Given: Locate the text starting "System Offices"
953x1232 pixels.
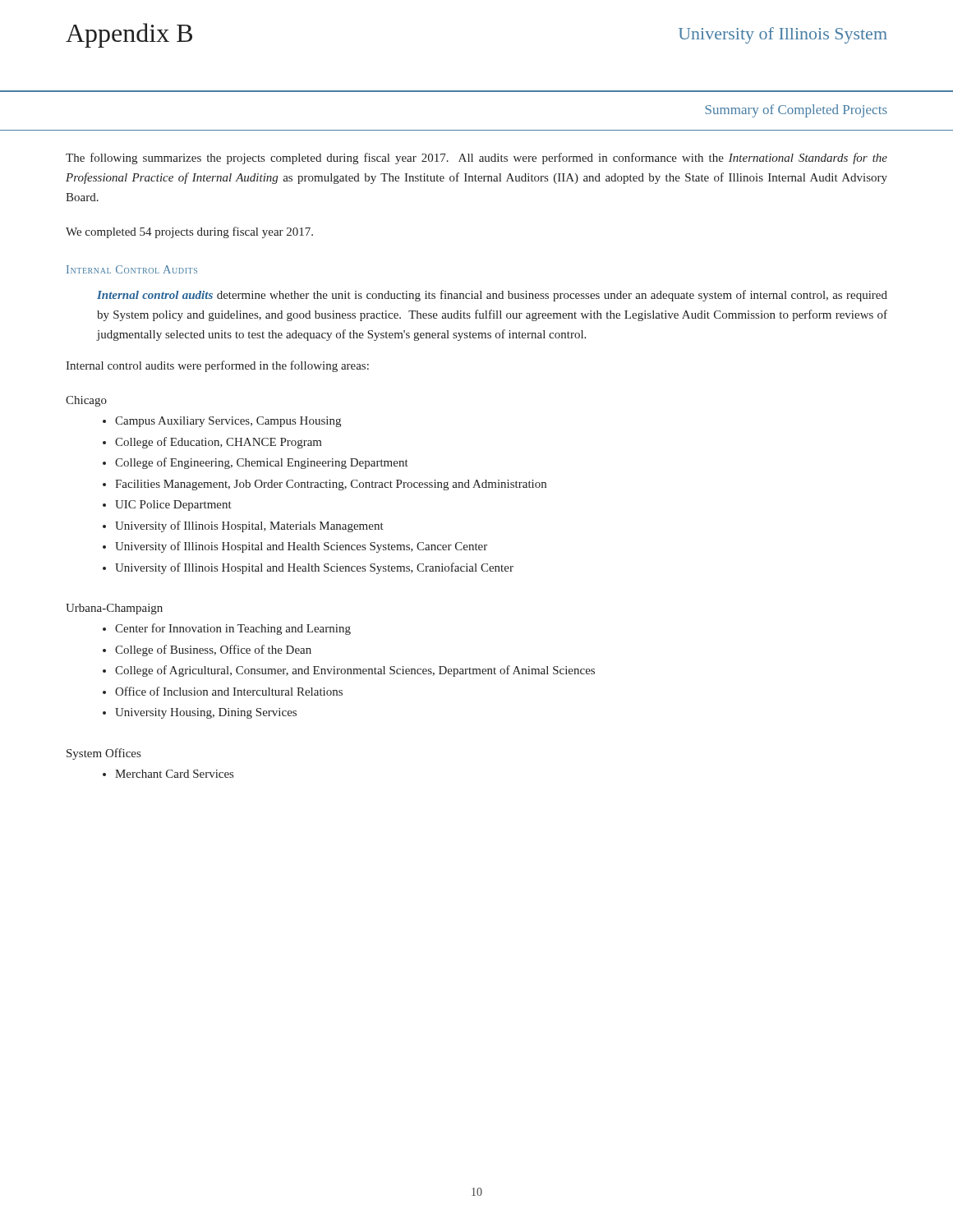Looking at the screenshot, I should click(103, 753).
